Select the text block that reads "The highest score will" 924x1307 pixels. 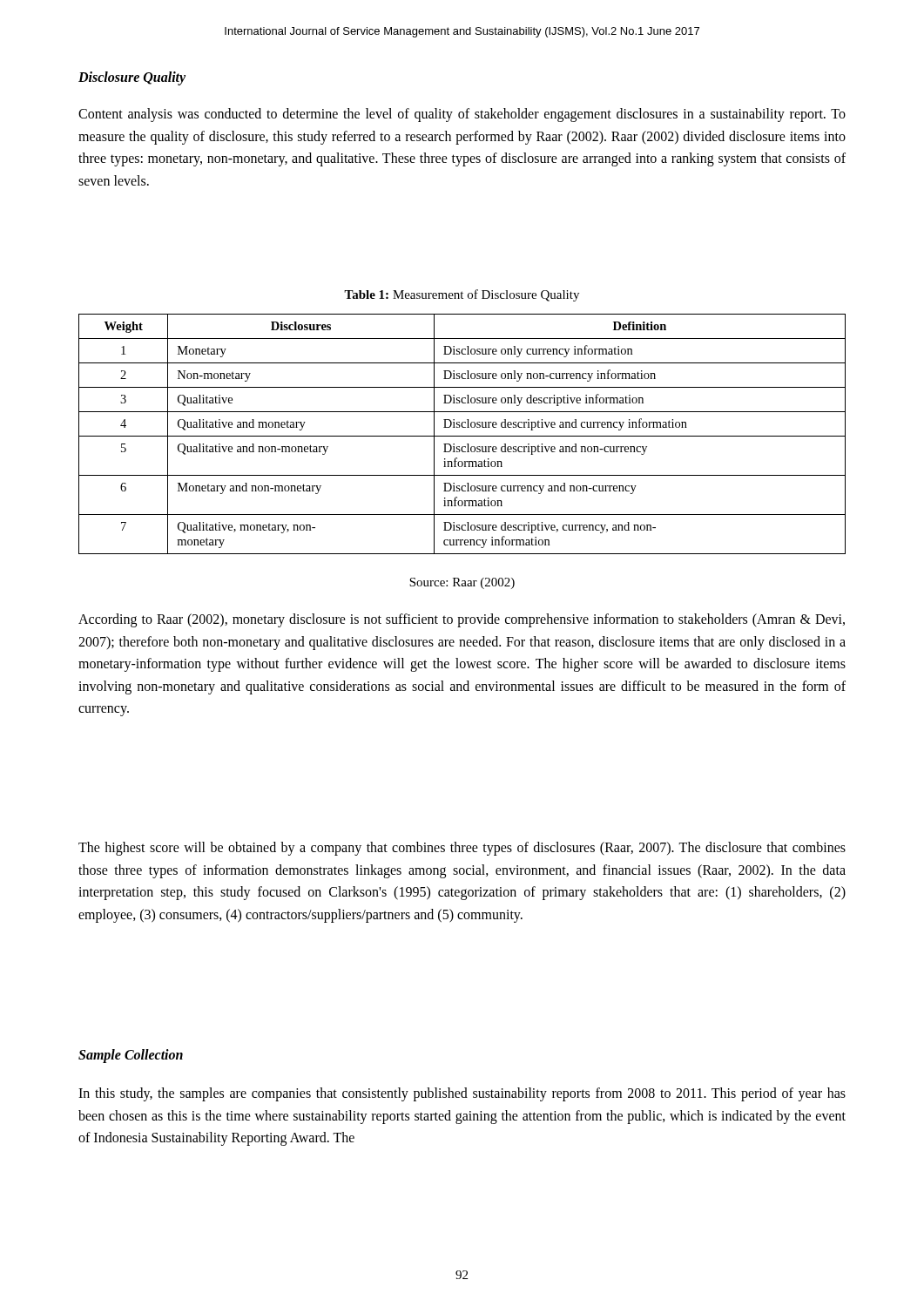point(462,881)
